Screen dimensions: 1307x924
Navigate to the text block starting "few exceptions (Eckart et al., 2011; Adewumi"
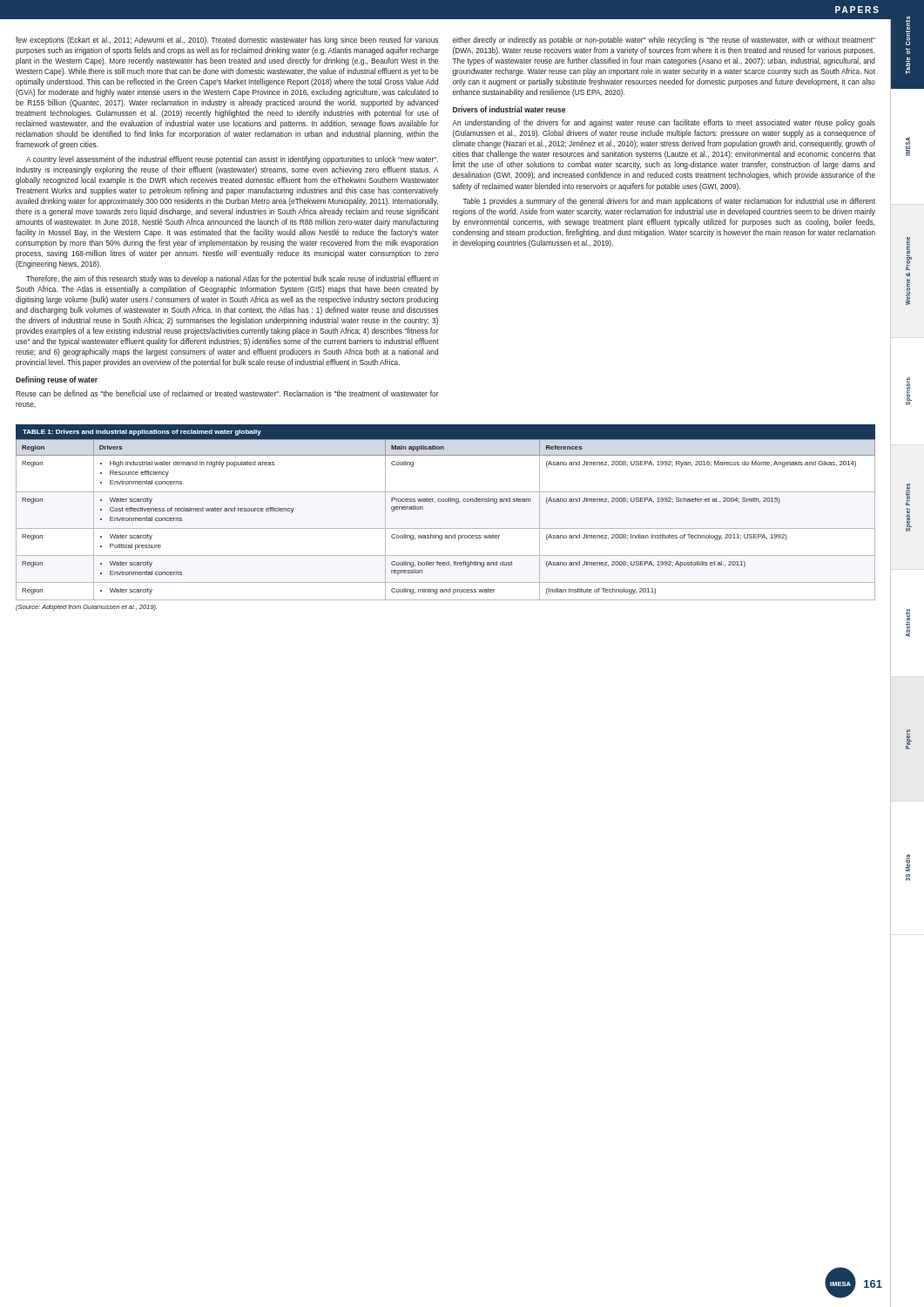(227, 92)
